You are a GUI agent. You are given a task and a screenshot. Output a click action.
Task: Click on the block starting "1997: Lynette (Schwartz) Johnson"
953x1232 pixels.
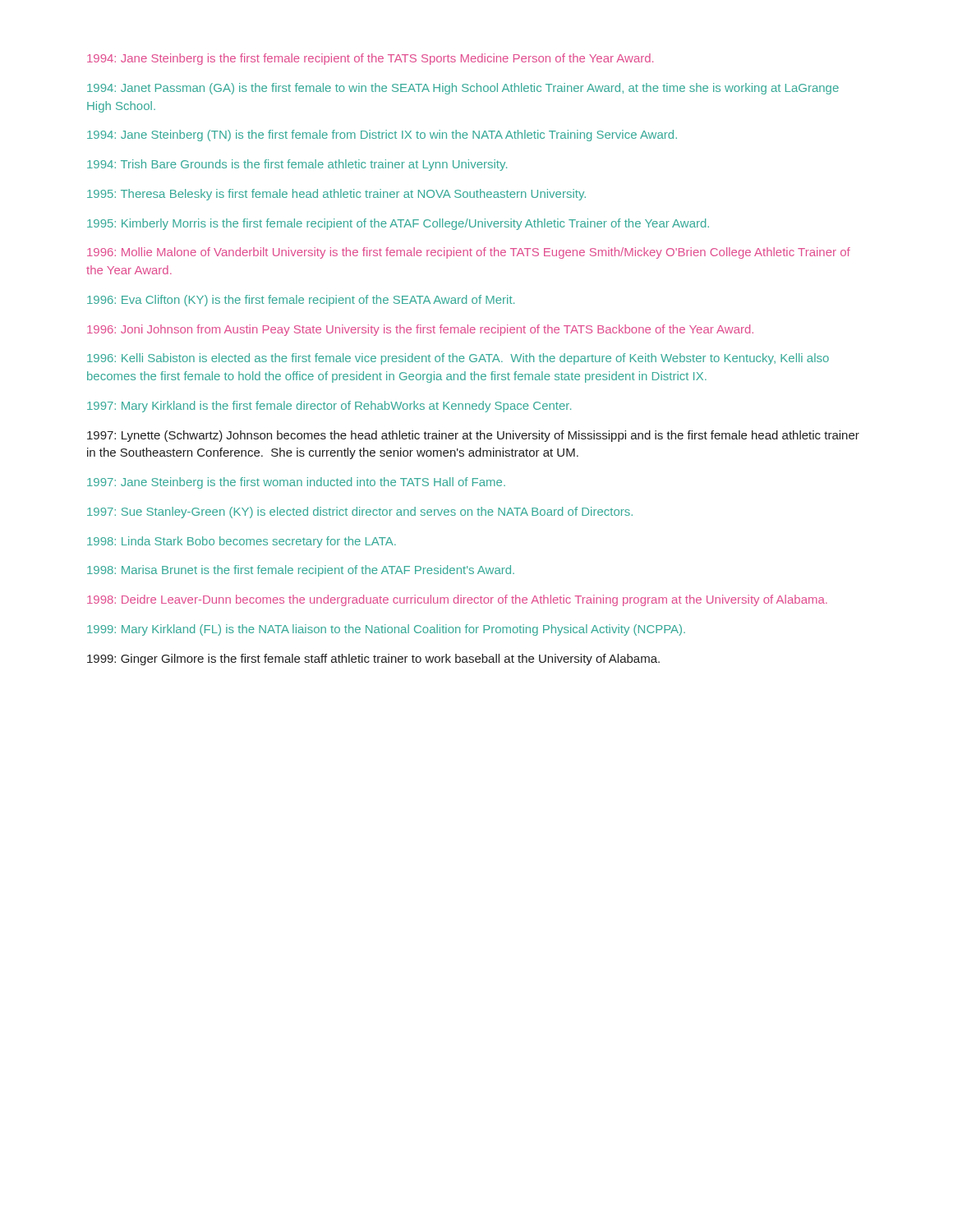click(473, 443)
